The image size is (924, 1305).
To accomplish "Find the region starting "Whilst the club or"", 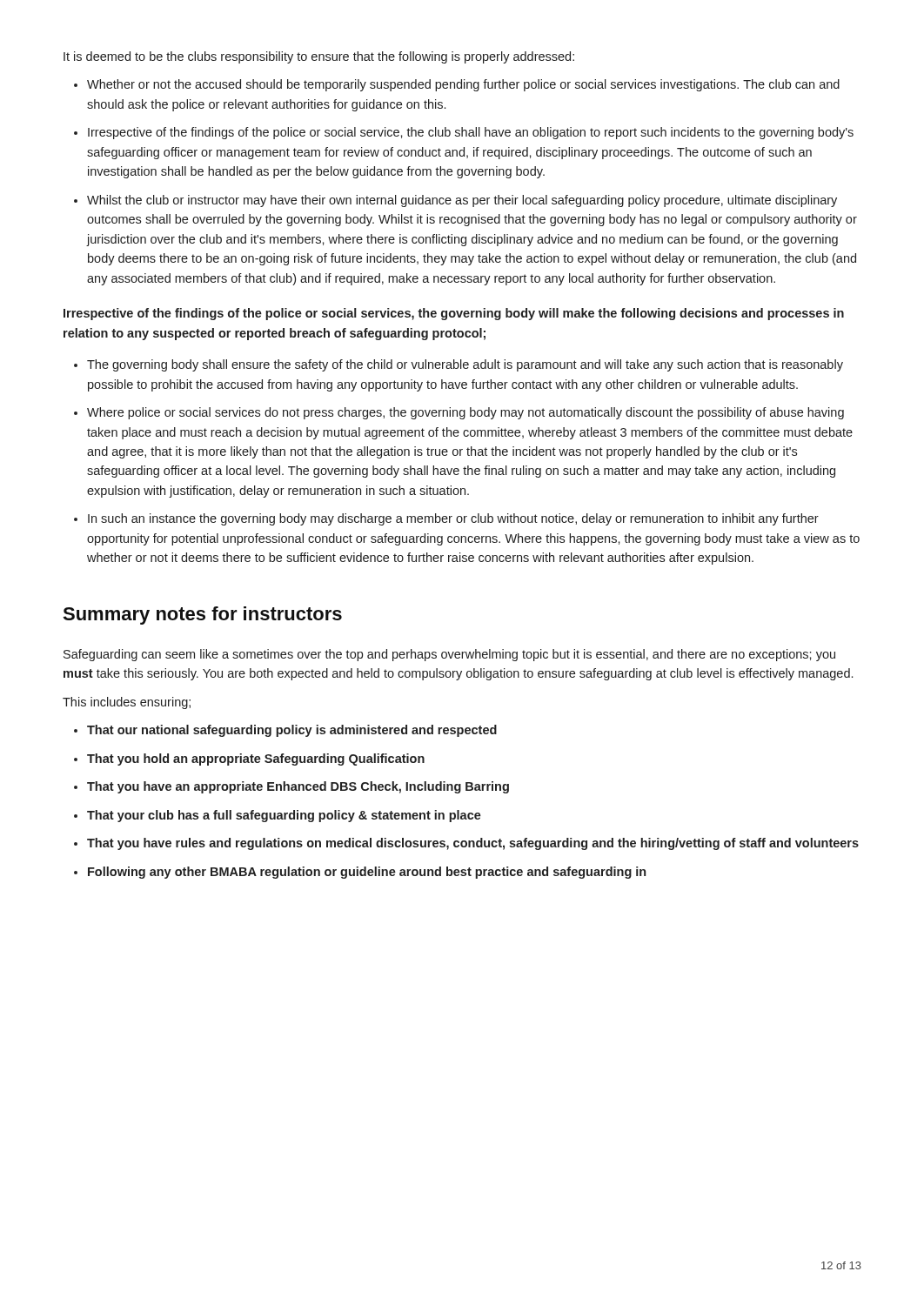I will click(x=474, y=239).
